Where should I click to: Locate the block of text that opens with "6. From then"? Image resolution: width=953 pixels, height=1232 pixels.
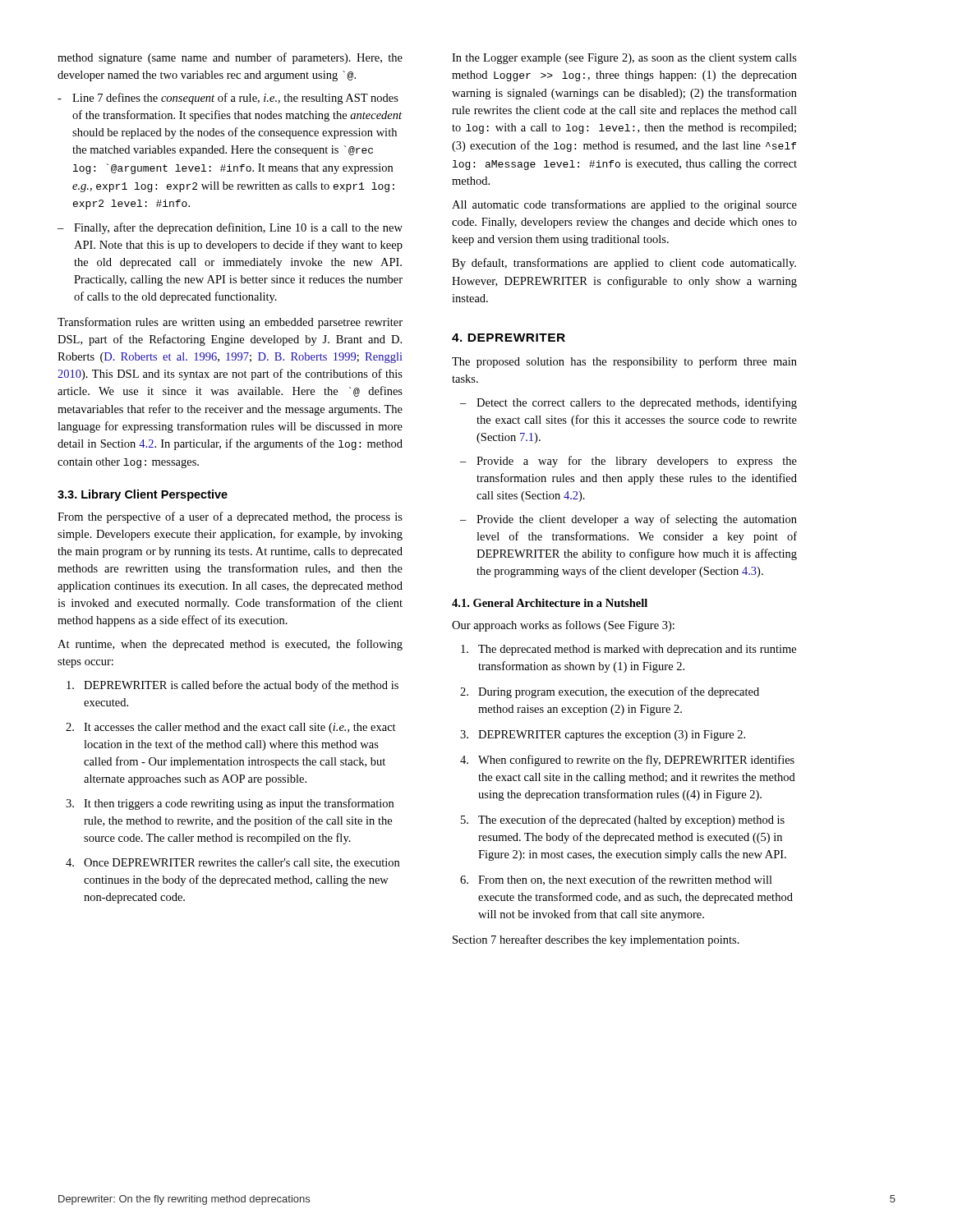click(x=629, y=898)
